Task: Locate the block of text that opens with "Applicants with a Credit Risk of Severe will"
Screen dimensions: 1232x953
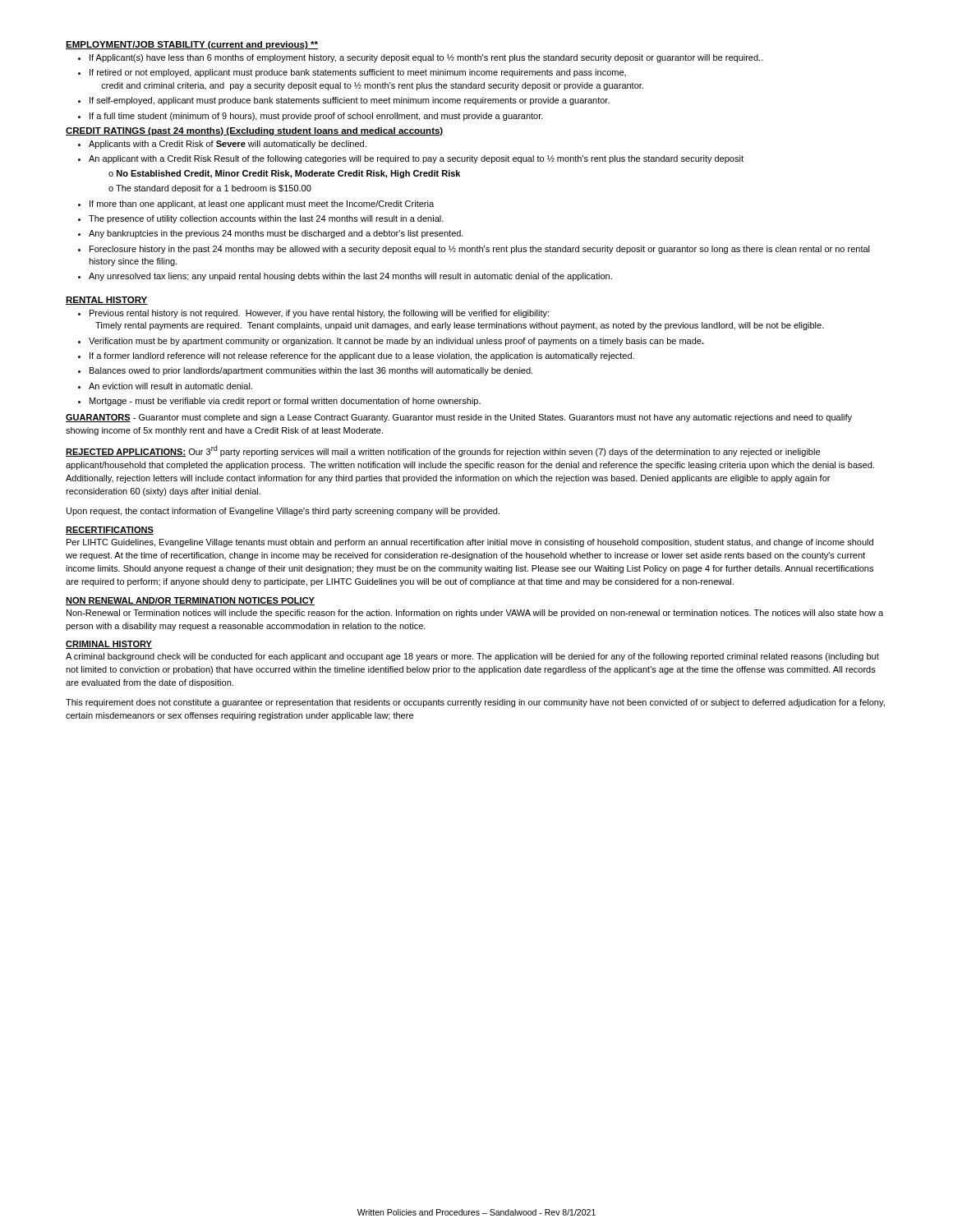Action: click(x=222, y=145)
